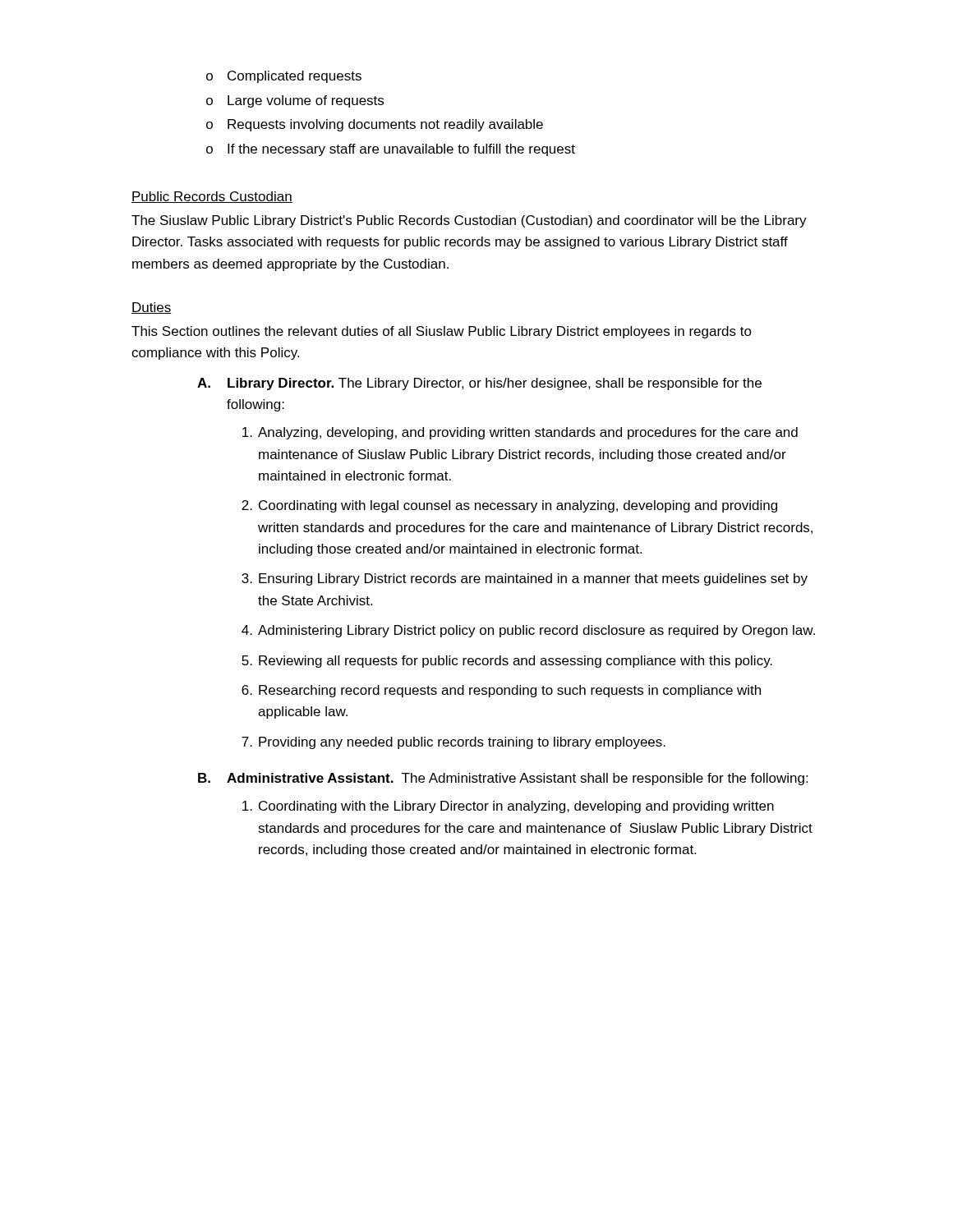Click the passage that begins "Analyzing, developing, and"

click(526, 455)
